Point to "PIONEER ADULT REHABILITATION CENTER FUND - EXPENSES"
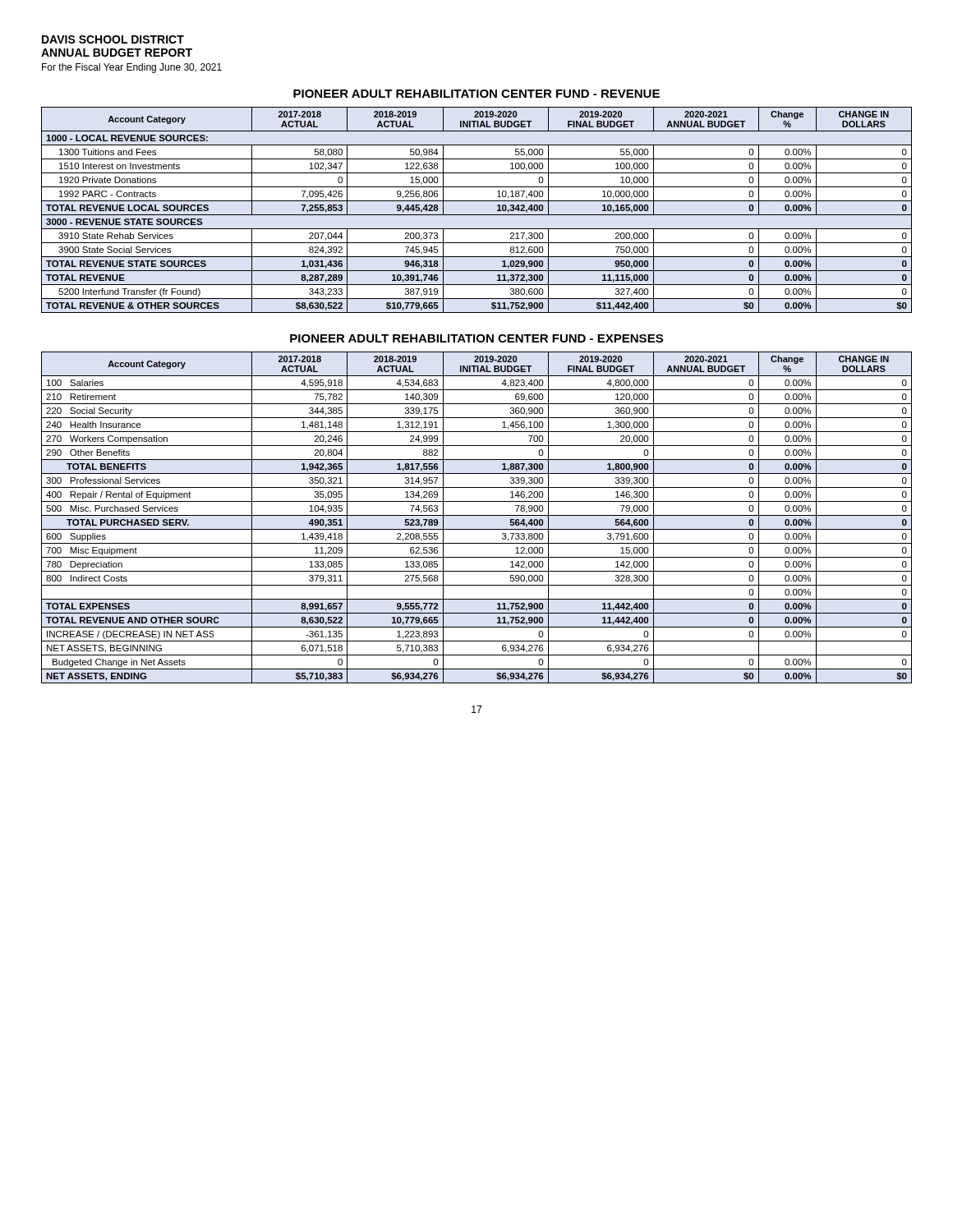 click(x=476, y=338)
